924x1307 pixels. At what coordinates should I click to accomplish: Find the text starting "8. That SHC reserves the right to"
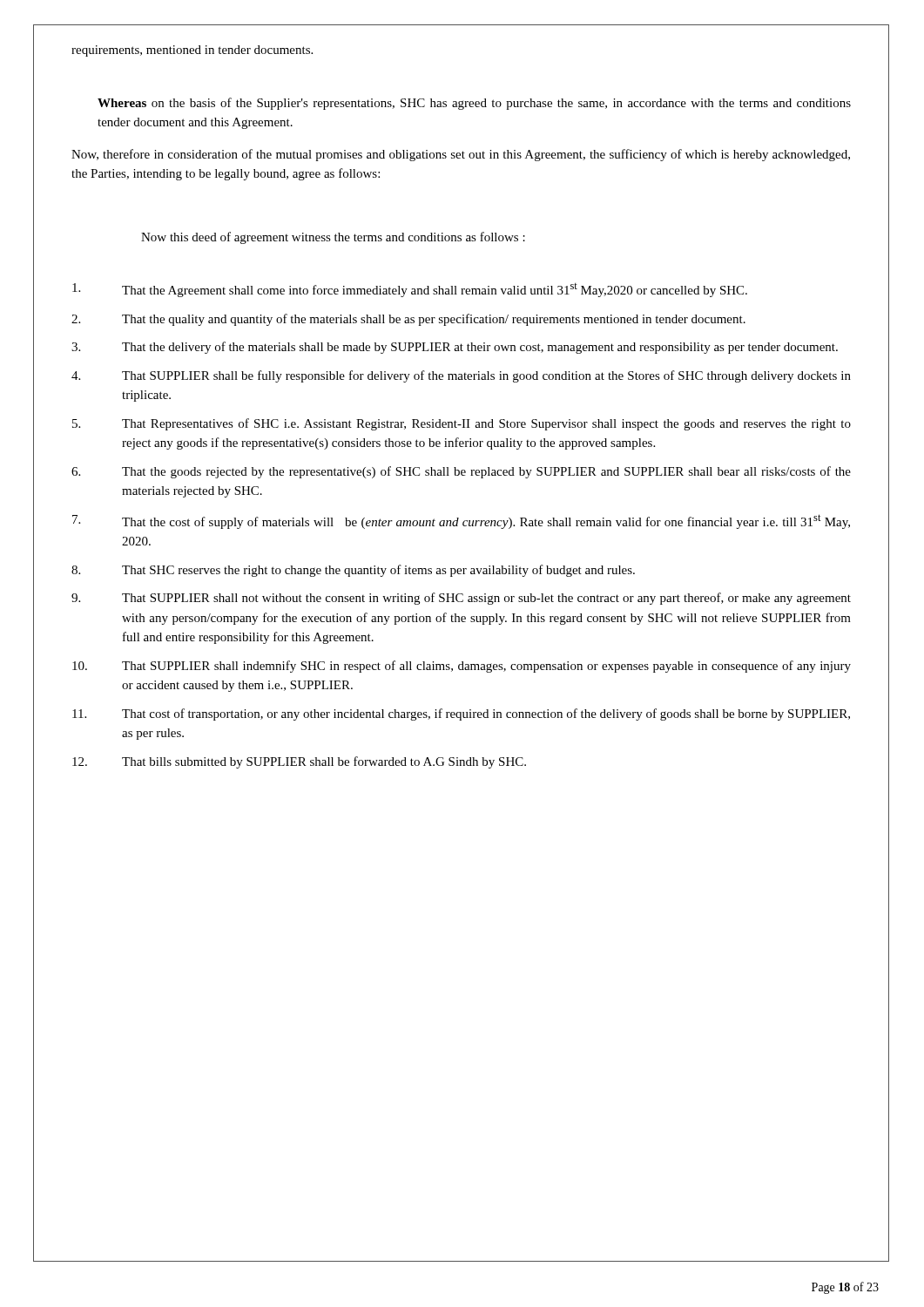[461, 570]
